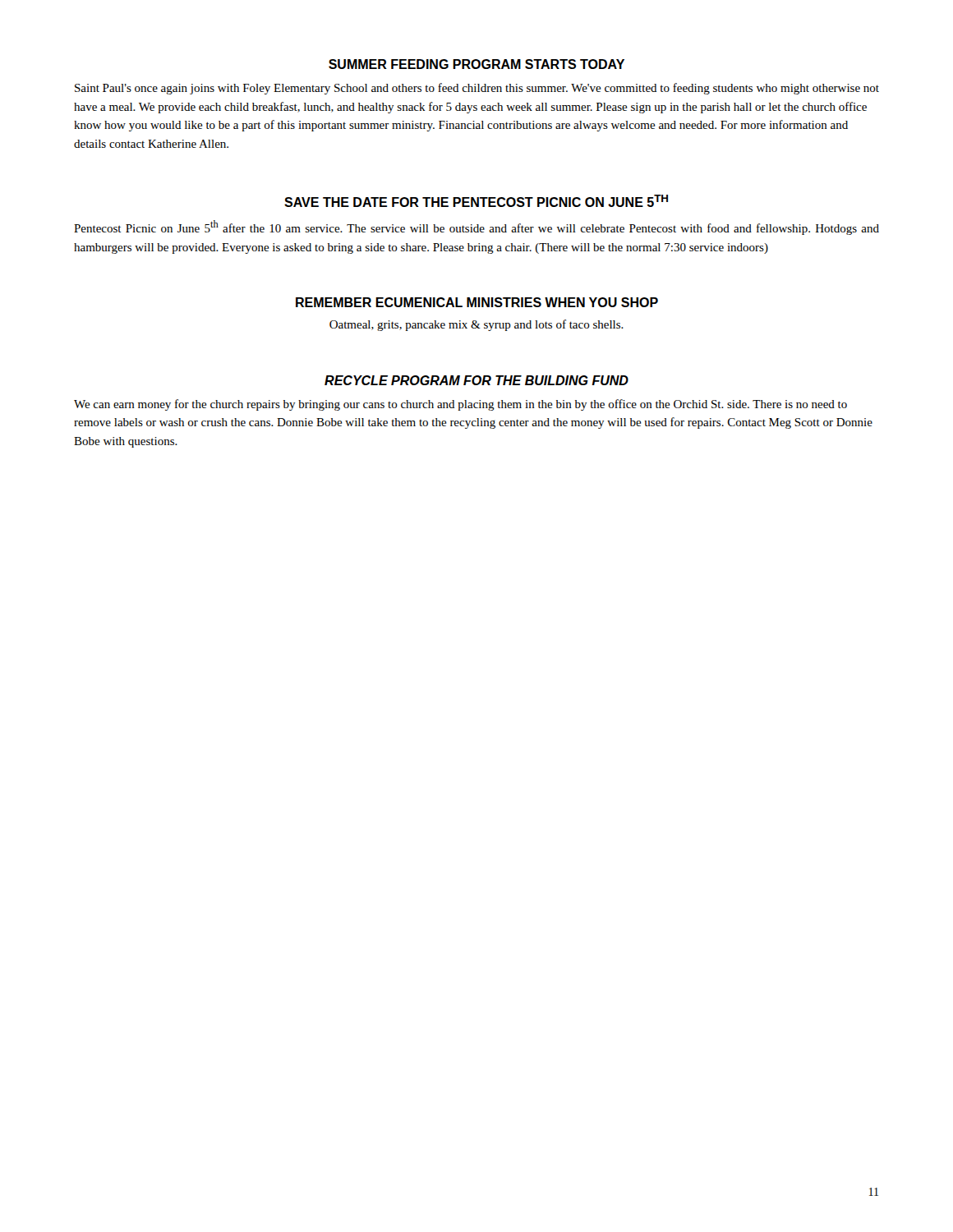Navigate to the passage starting "Pentecost Picnic on"
The height and width of the screenshot is (1232, 953).
tap(476, 236)
